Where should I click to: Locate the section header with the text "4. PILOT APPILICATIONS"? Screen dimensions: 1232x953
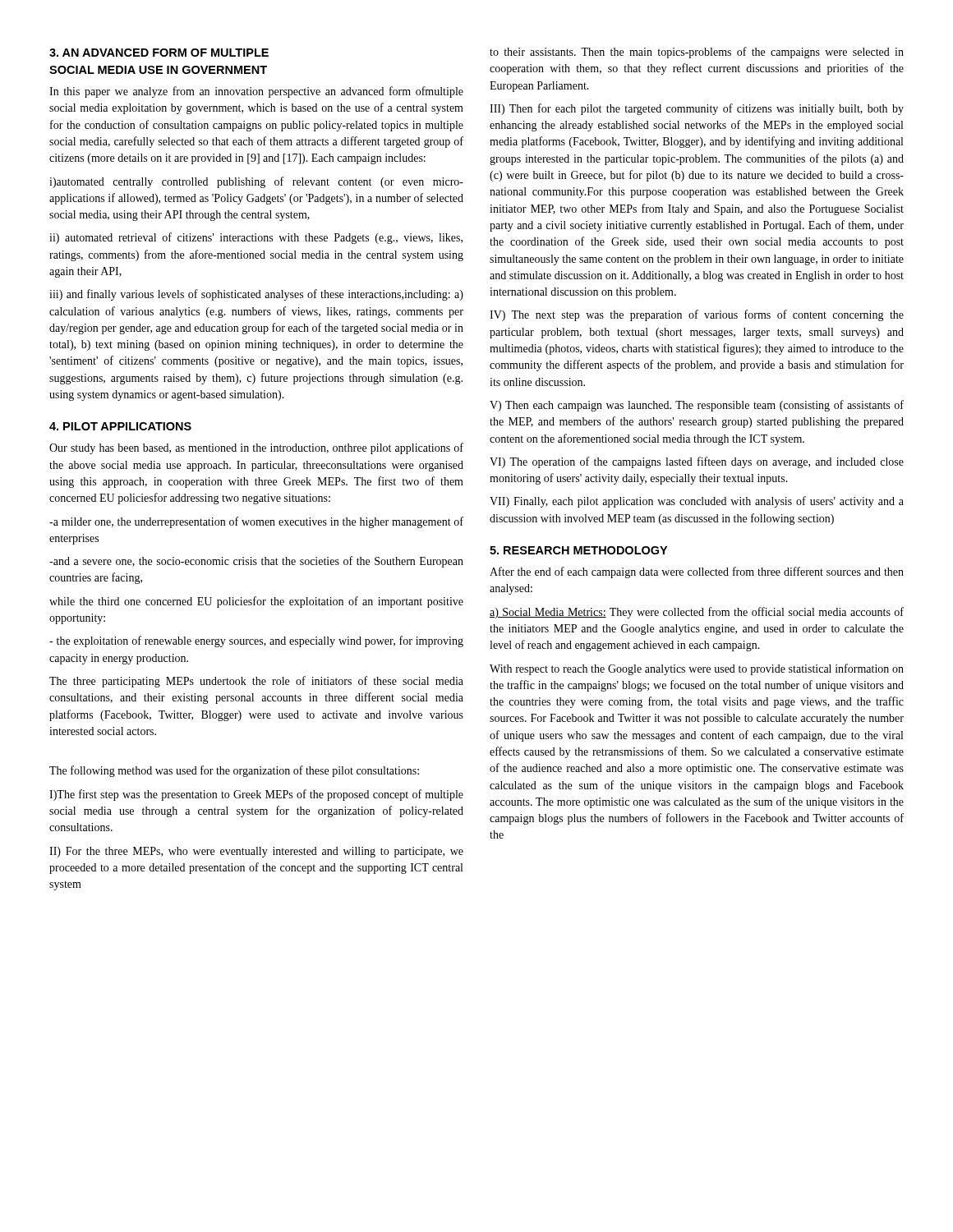coord(120,426)
